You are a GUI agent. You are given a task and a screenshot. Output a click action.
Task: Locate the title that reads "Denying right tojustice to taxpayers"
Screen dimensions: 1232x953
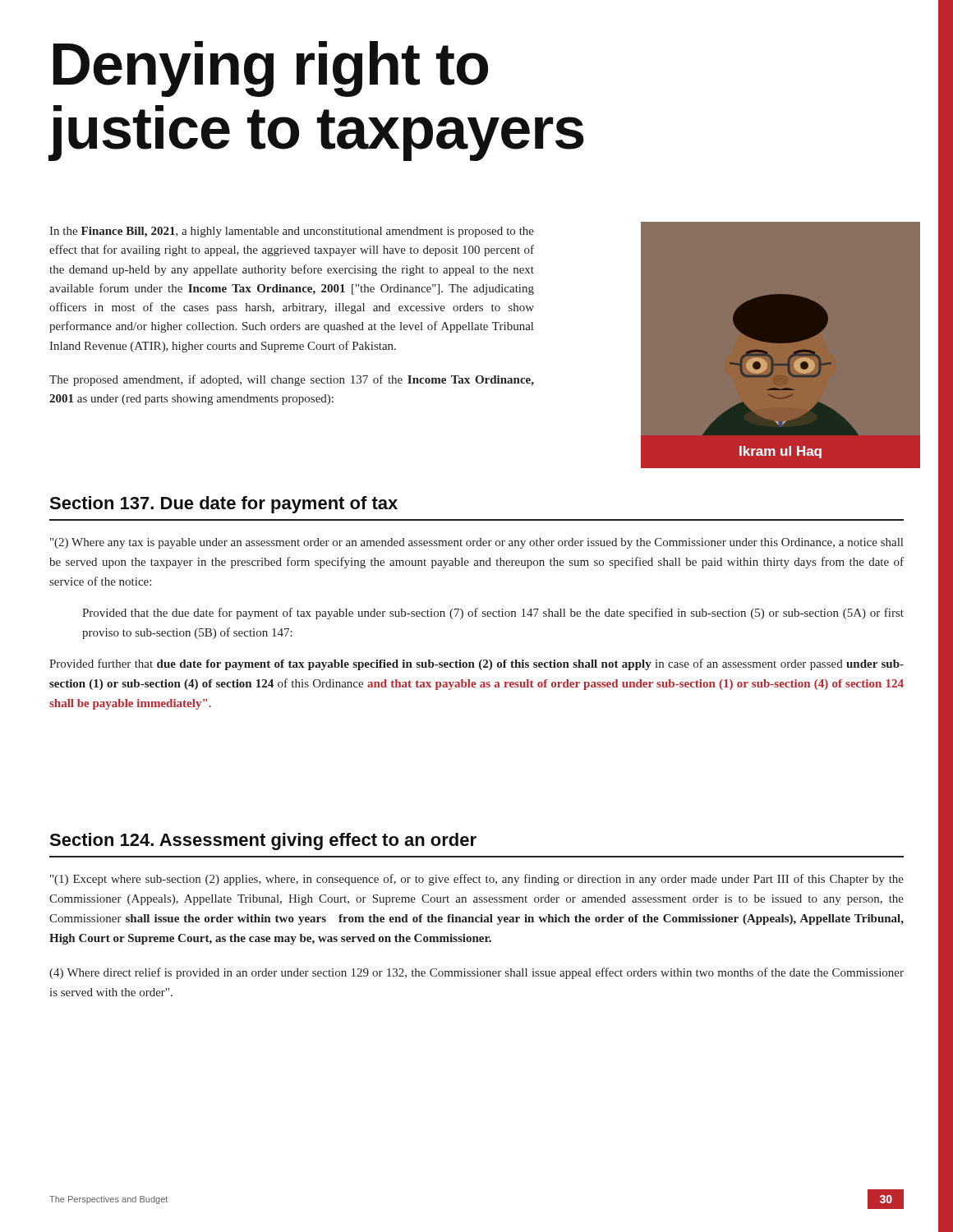(419, 97)
